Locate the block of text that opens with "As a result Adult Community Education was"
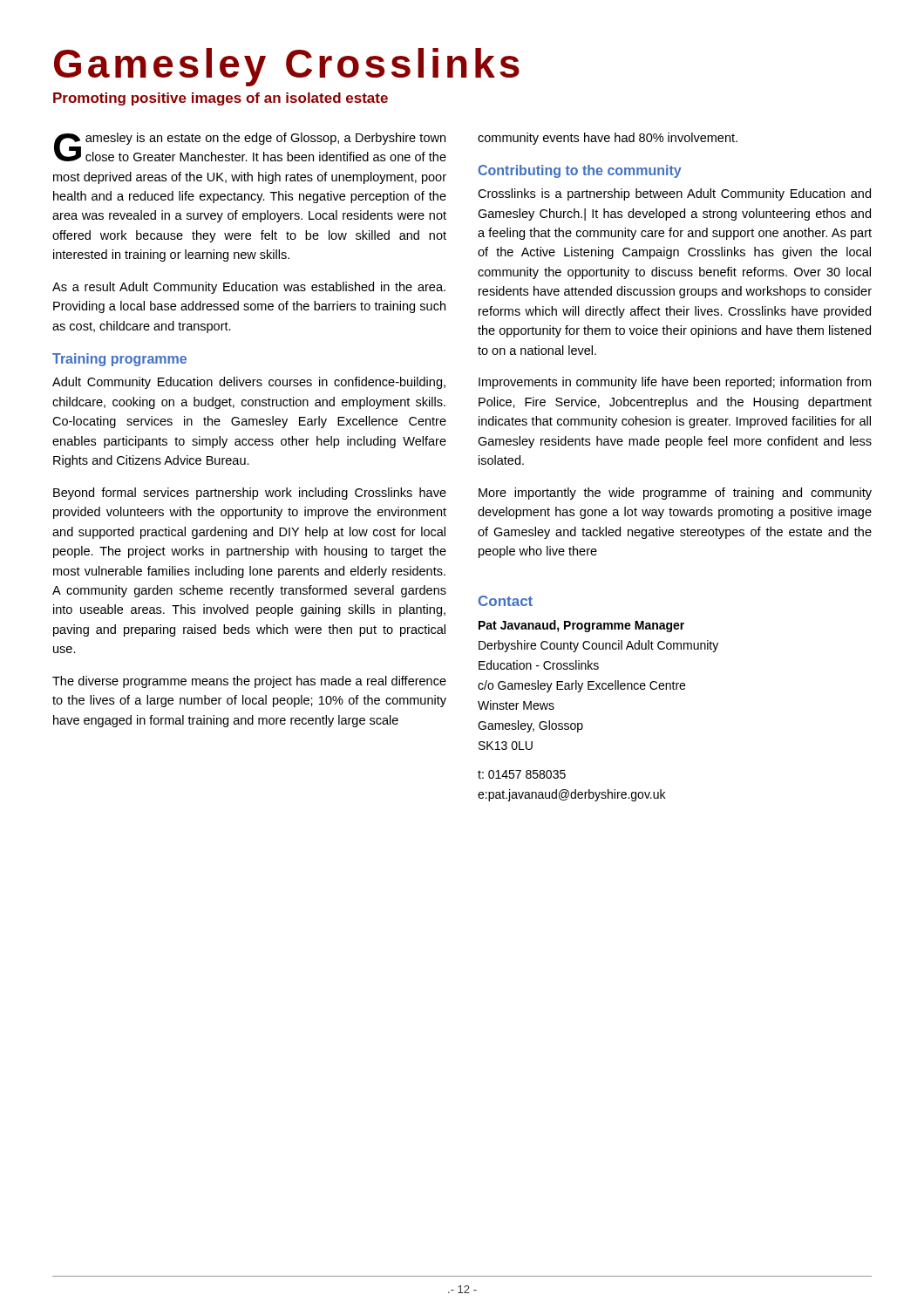This screenshot has height=1308, width=924. (249, 307)
